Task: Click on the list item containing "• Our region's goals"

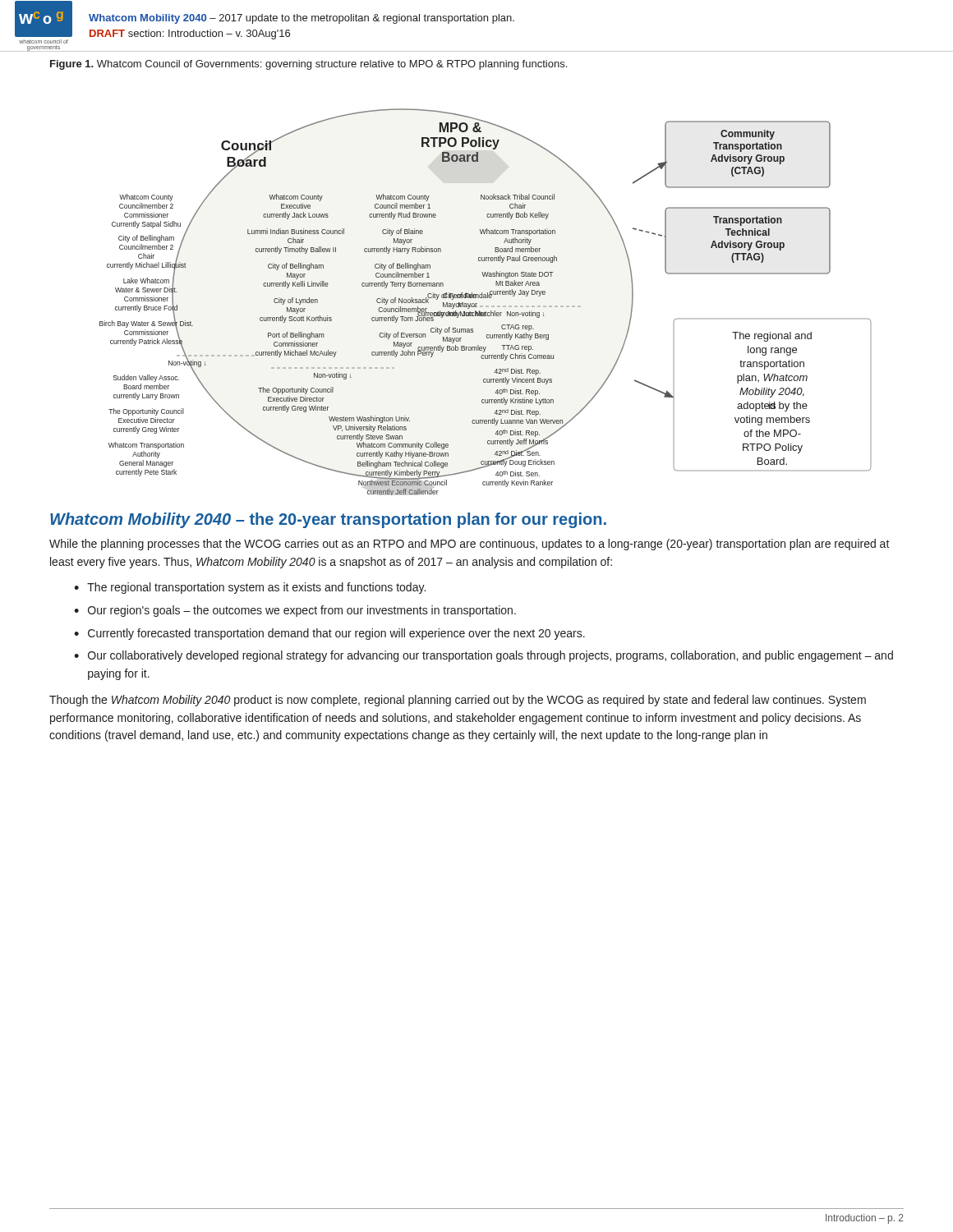Action: click(x=295, y=611)
